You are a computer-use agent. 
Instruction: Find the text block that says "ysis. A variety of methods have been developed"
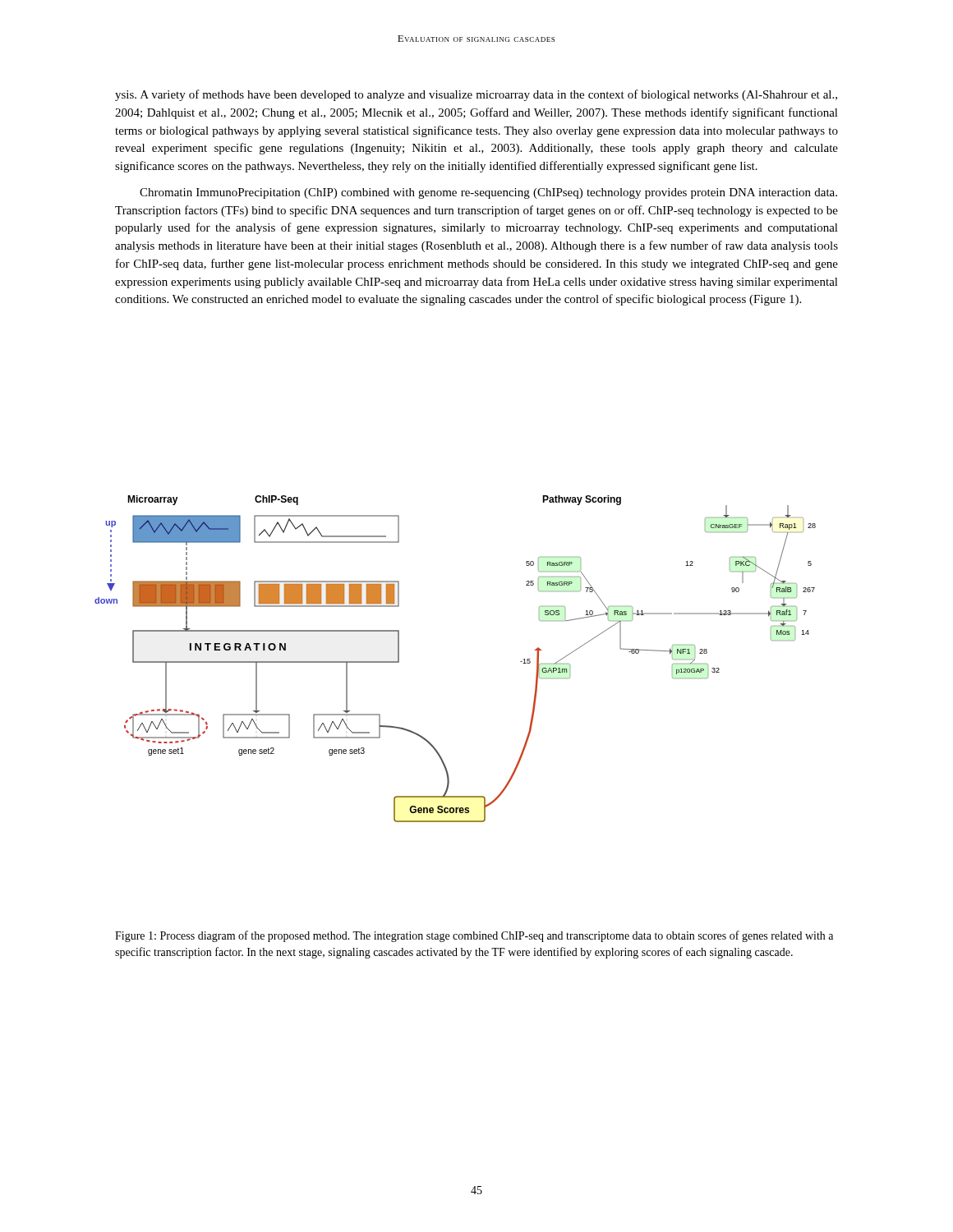tap(476, 198)
